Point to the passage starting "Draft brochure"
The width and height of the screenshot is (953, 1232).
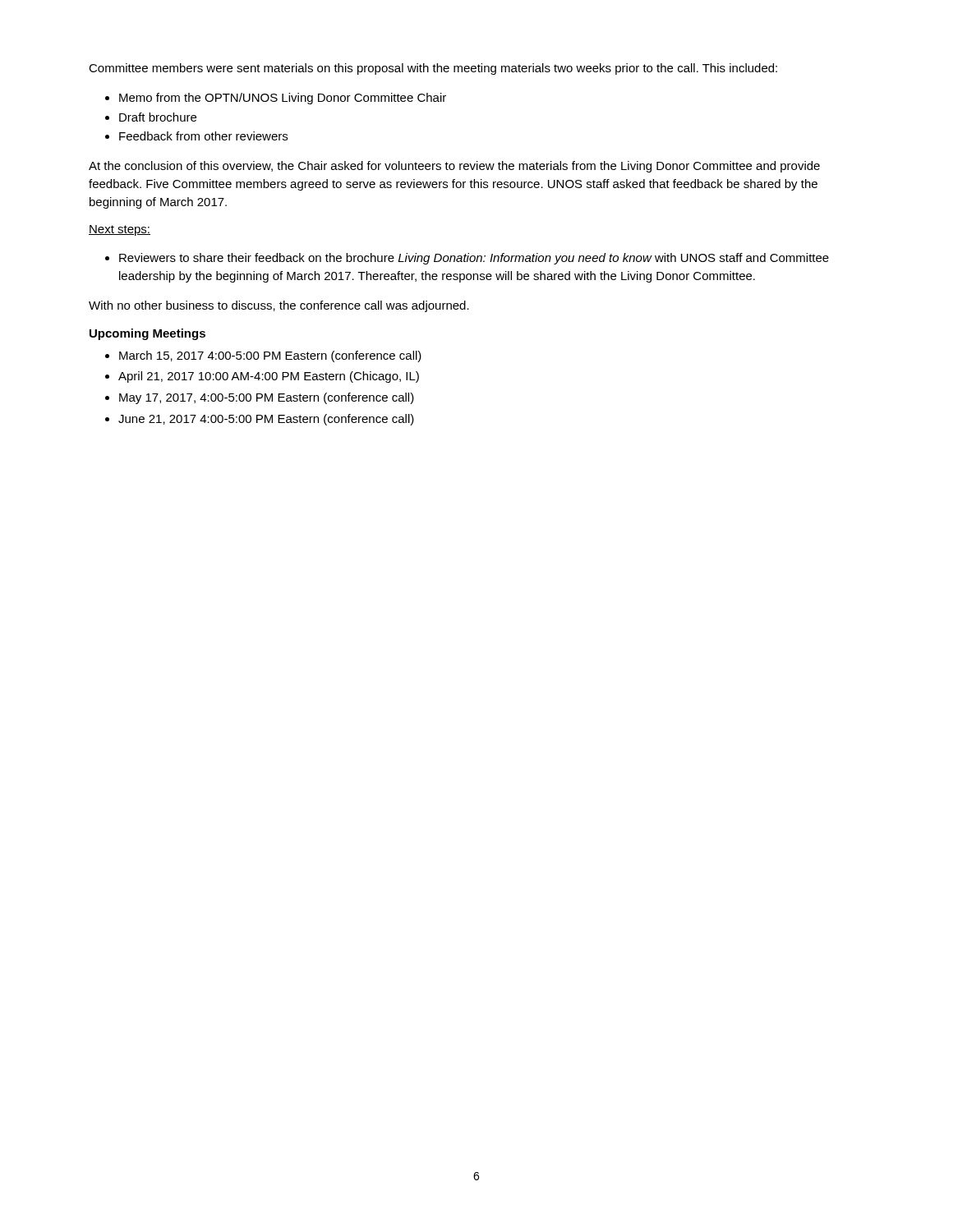tap(158, 117)
